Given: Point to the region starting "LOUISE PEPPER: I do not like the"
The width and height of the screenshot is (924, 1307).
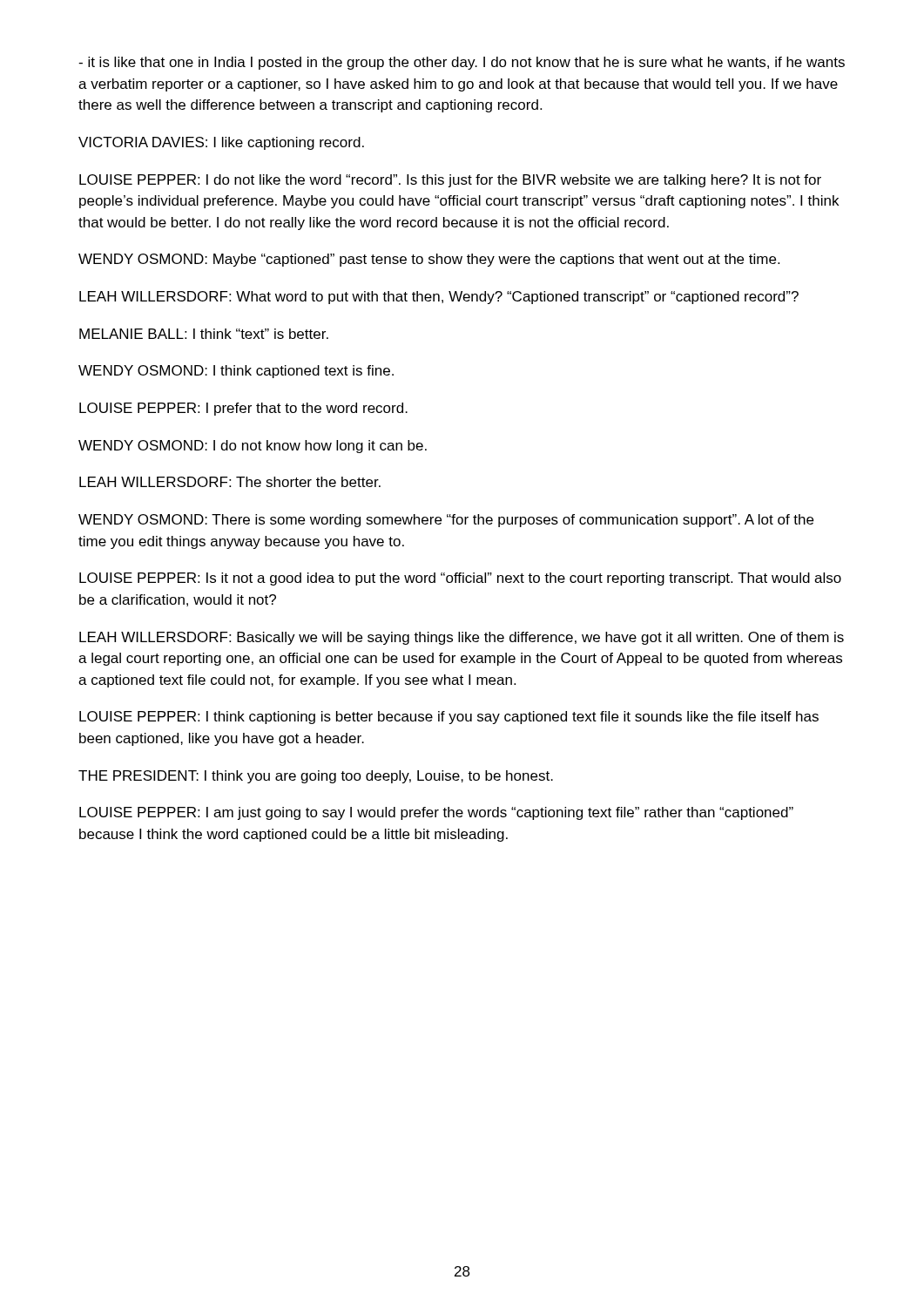Looking at the screenshot, I should 459,201.
